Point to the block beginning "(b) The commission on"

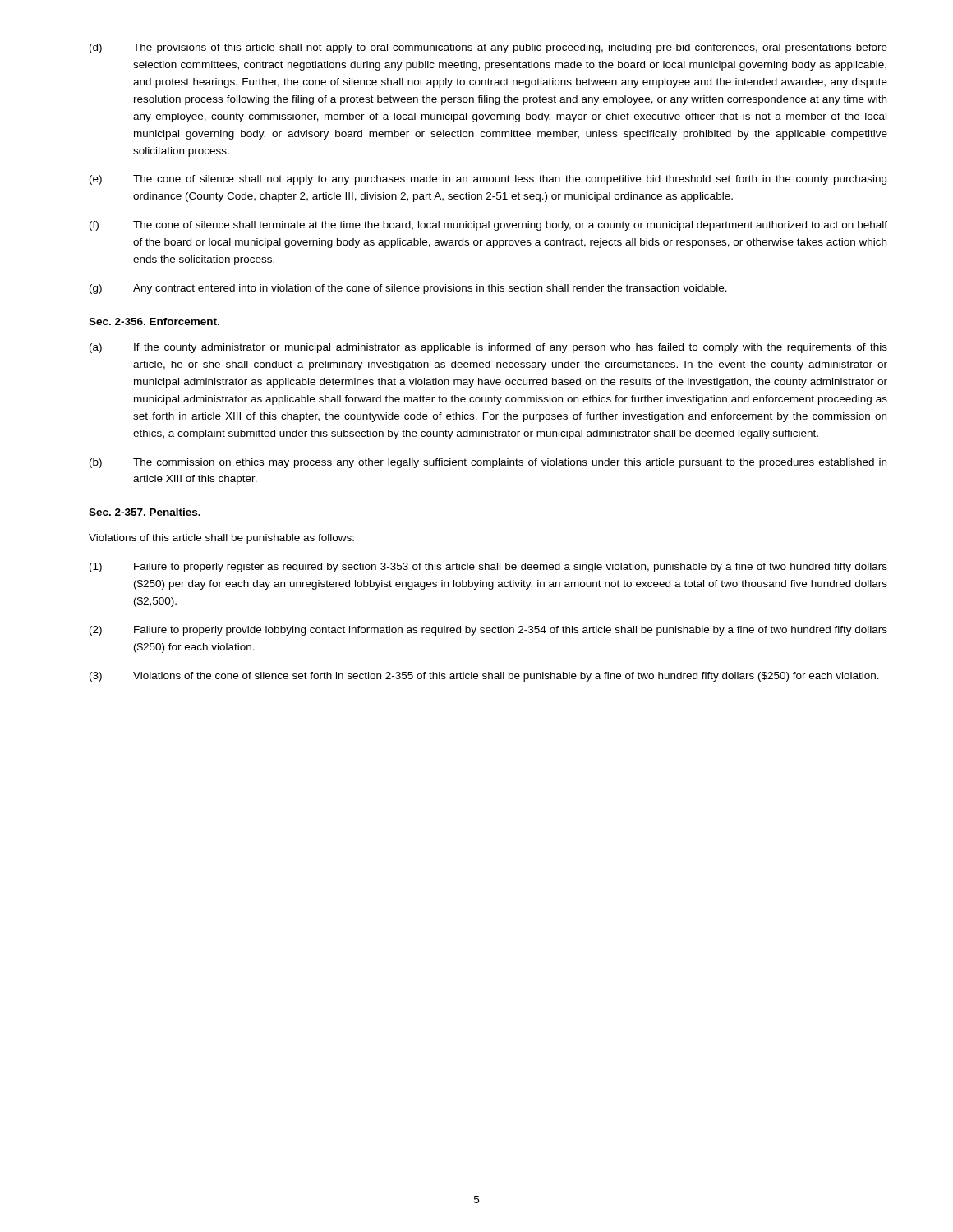488,471
